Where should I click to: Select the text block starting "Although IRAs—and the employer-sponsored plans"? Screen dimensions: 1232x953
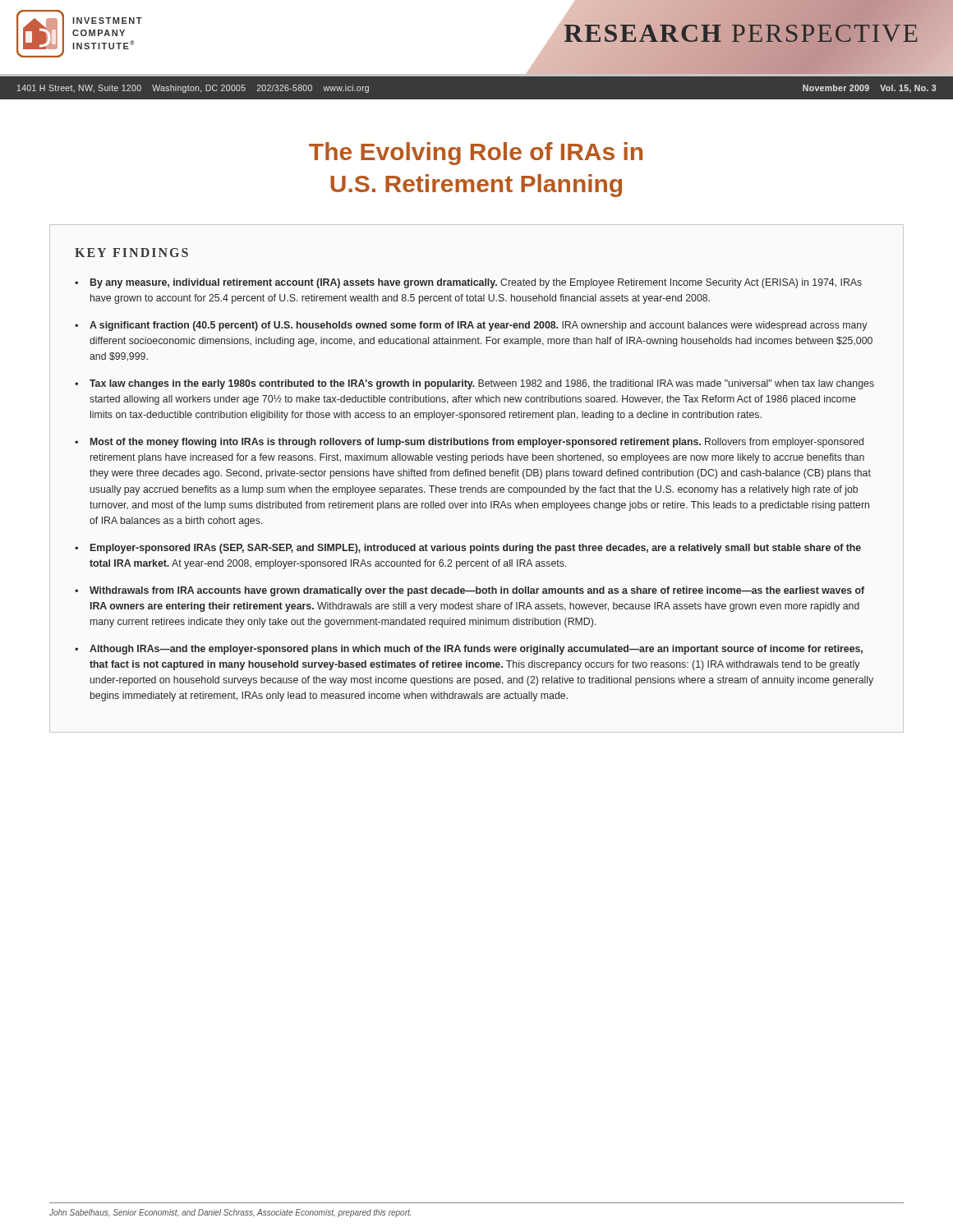(x=482, y=672)
